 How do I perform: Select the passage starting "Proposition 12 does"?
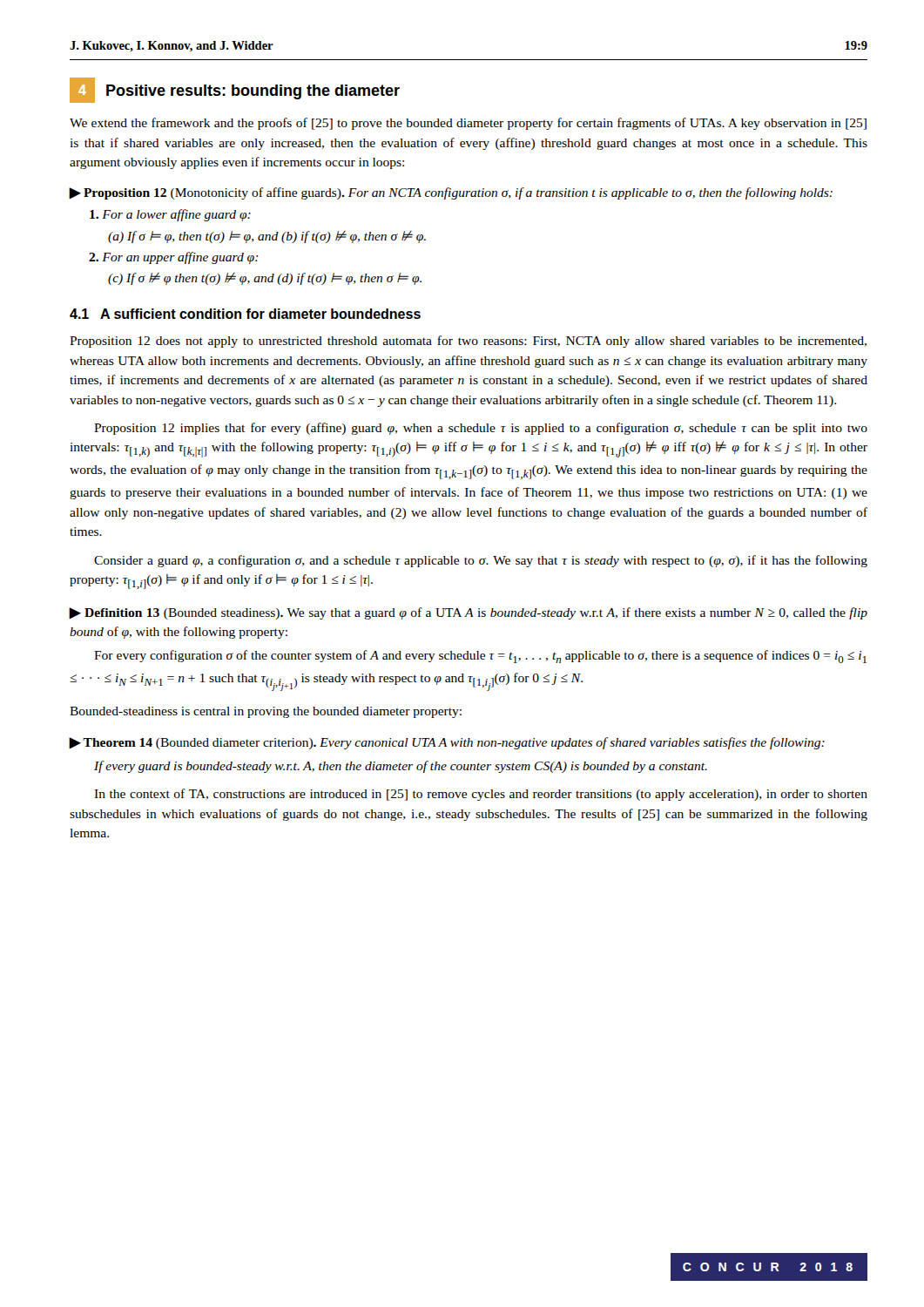[469, 370]
